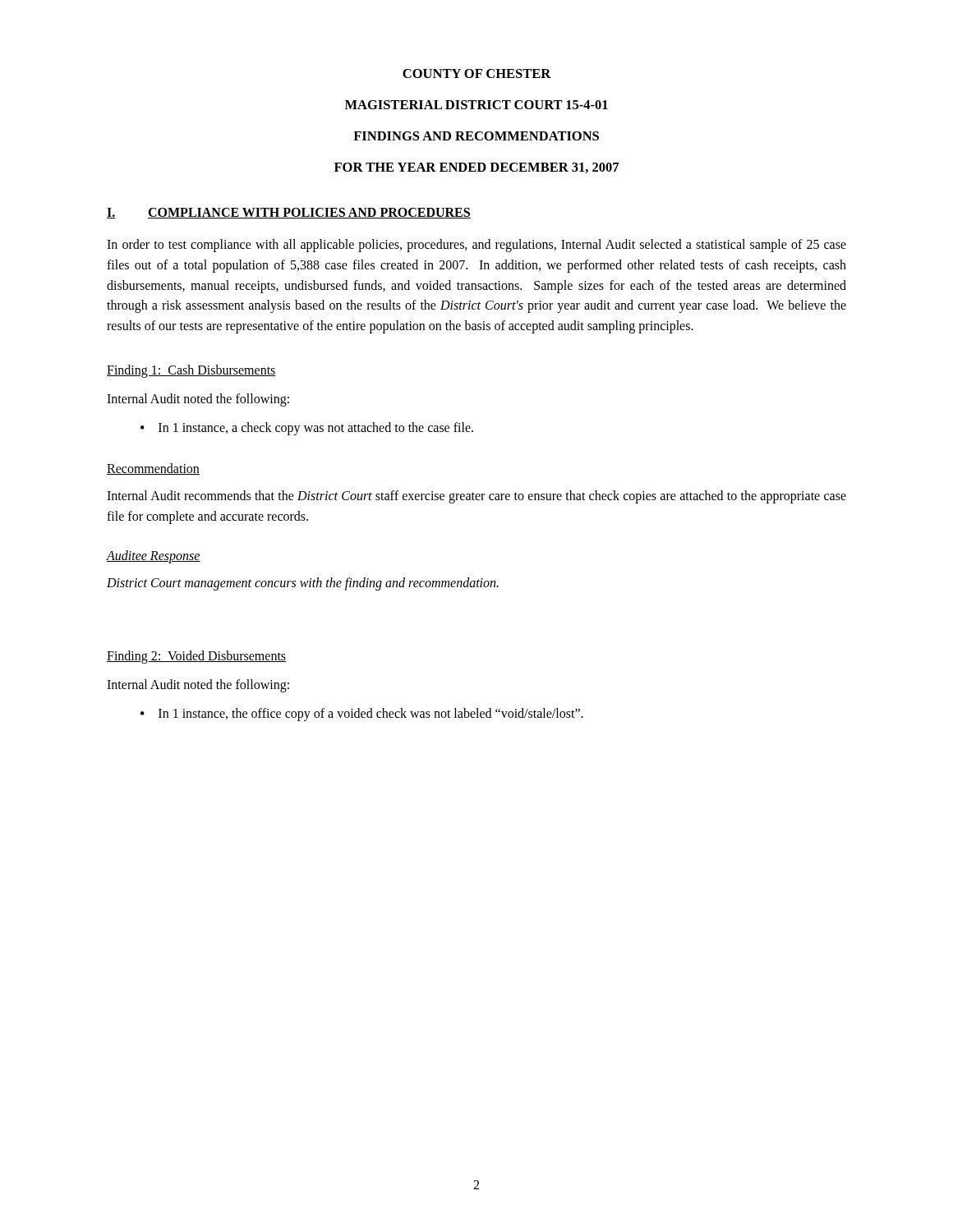Select the title
Image resolution: width=953 pixels, height=1232 pixels.
tap(476, 121)
